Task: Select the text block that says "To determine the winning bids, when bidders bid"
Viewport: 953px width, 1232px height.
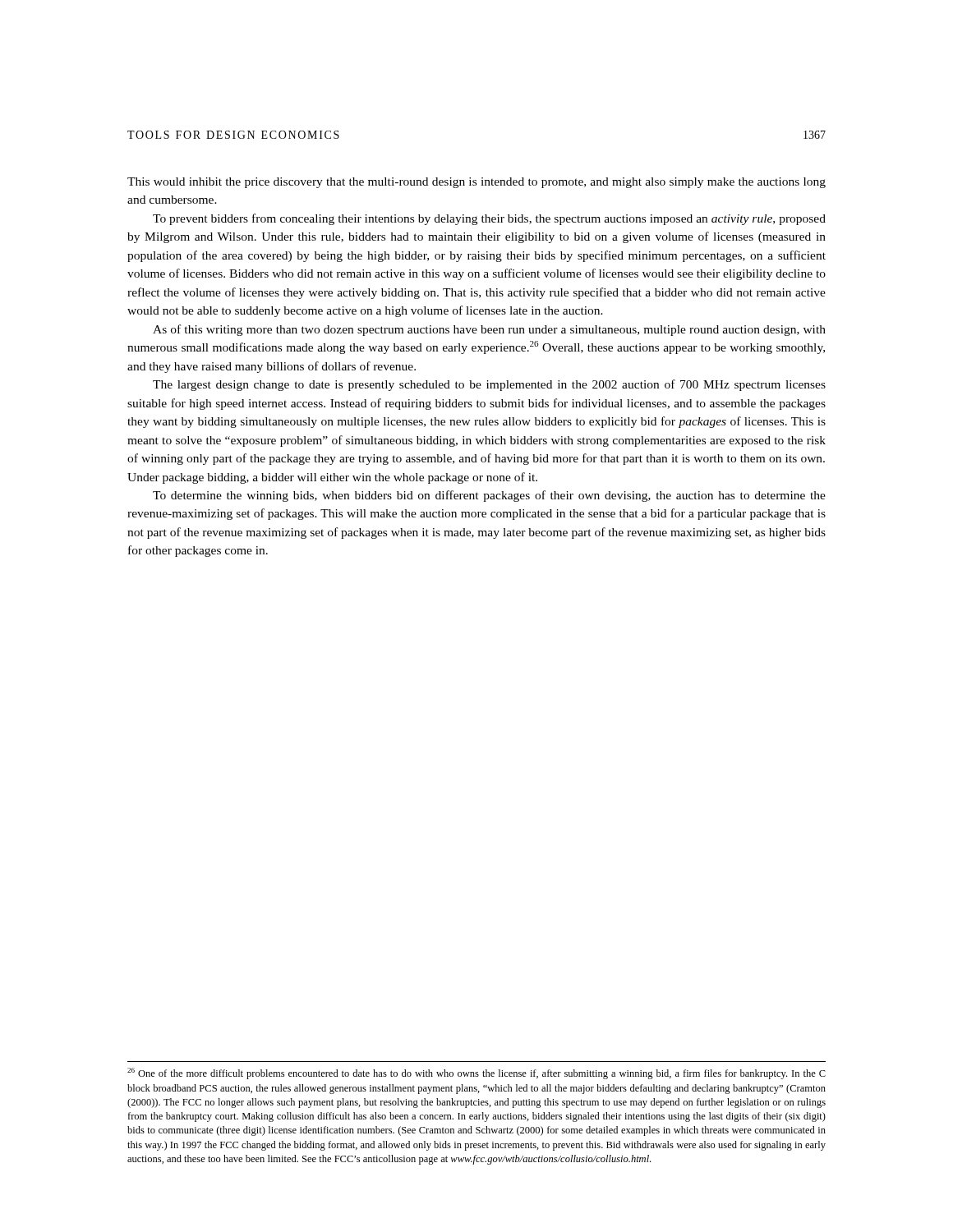Action: 476,523
